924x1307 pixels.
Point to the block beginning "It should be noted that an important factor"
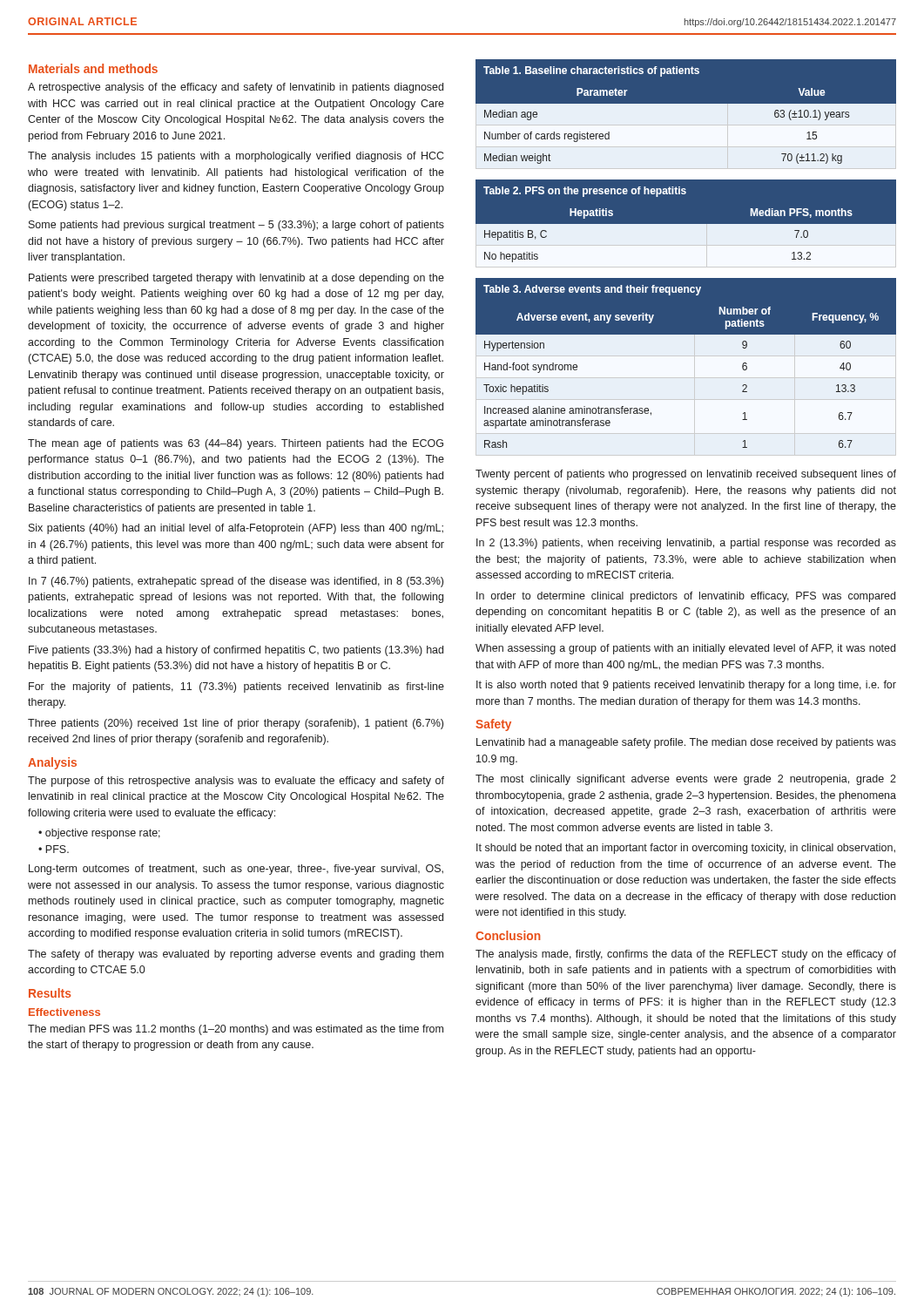(686, 880)
